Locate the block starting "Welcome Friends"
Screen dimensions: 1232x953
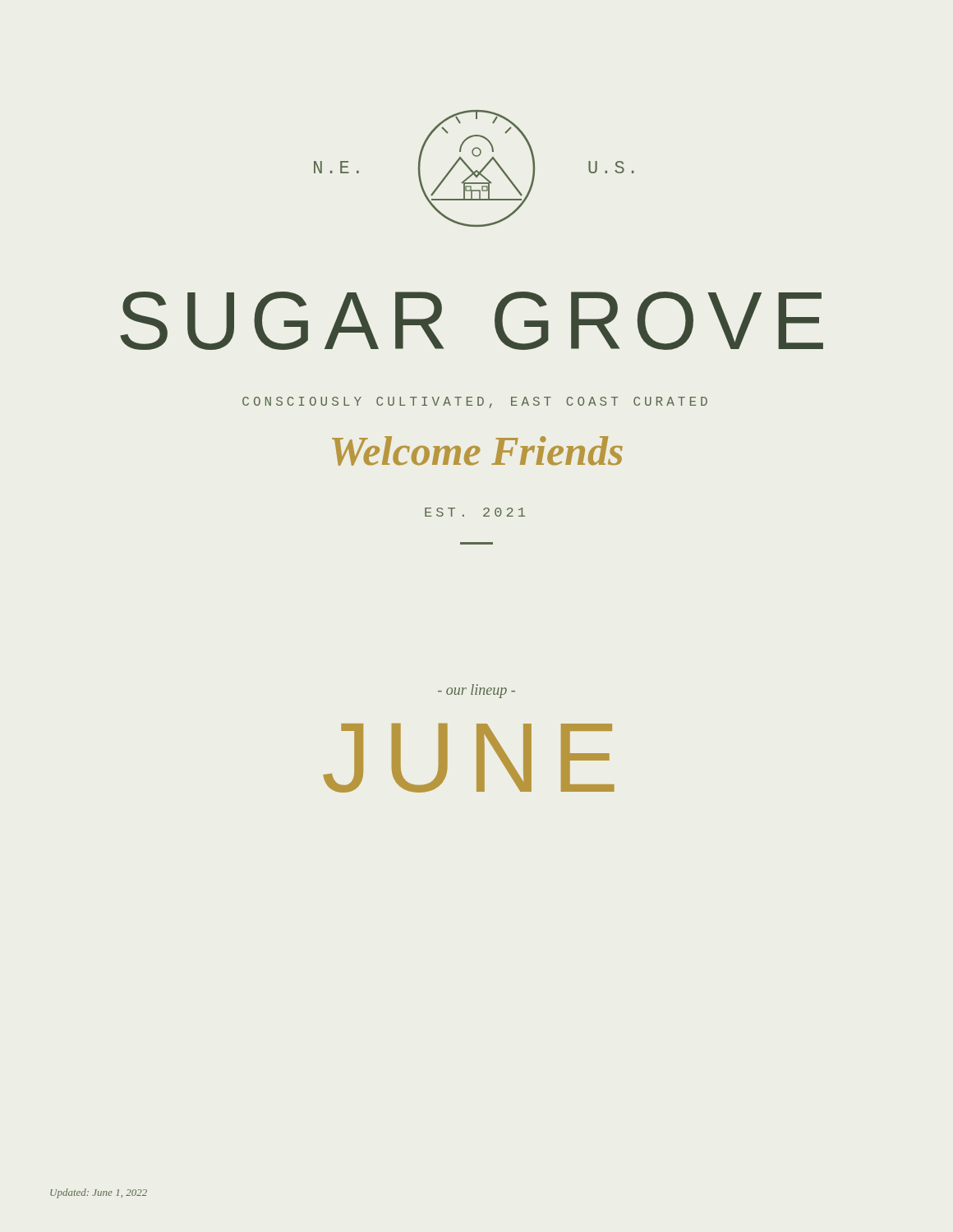pyautogui.click(x=476, y=451)
